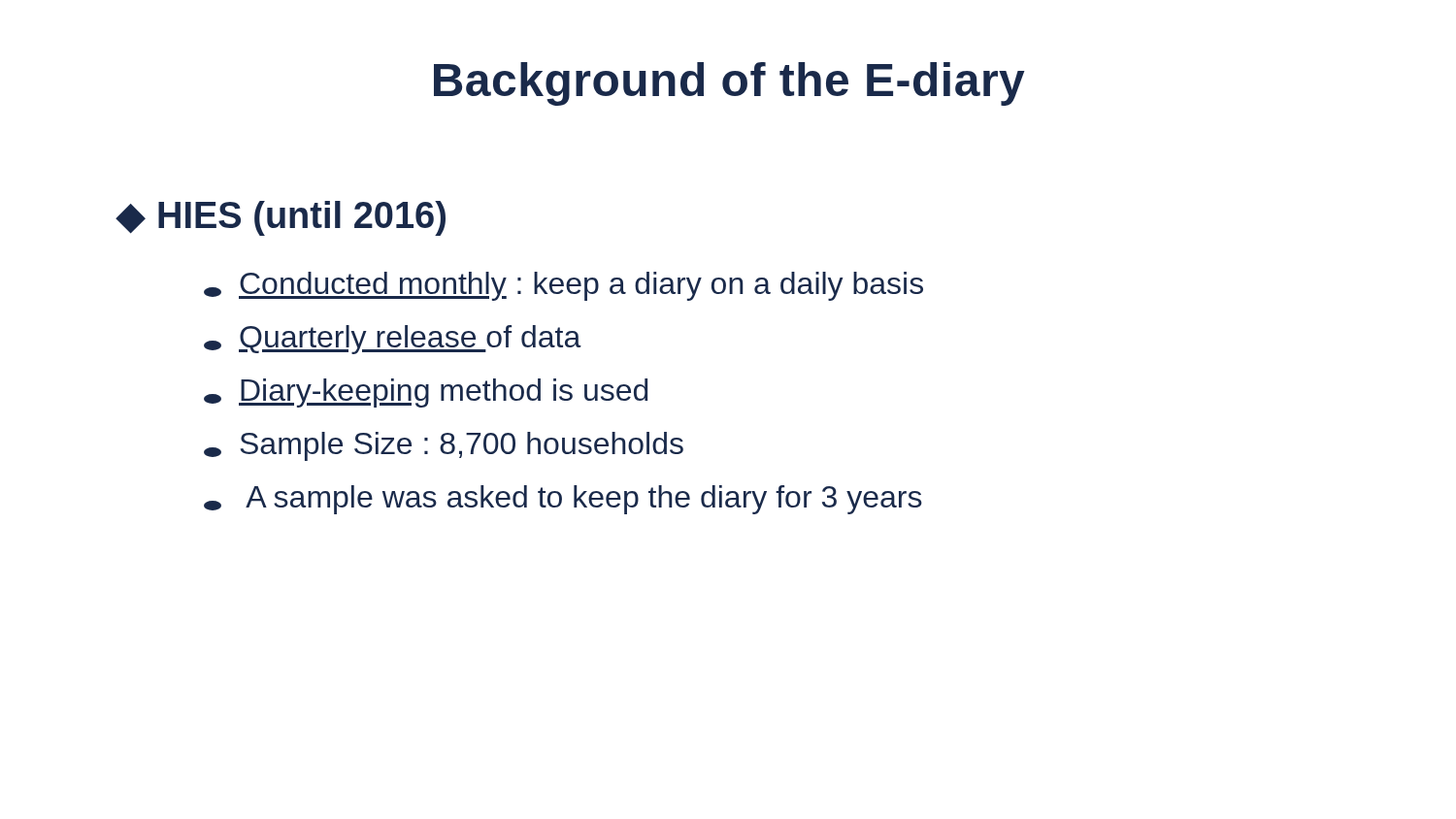This screenshot has width=1456, height=819.
Task: Where is the passage that starts "Conducted monthly : keep a diary on"?
Action: (x=564, y=284)
